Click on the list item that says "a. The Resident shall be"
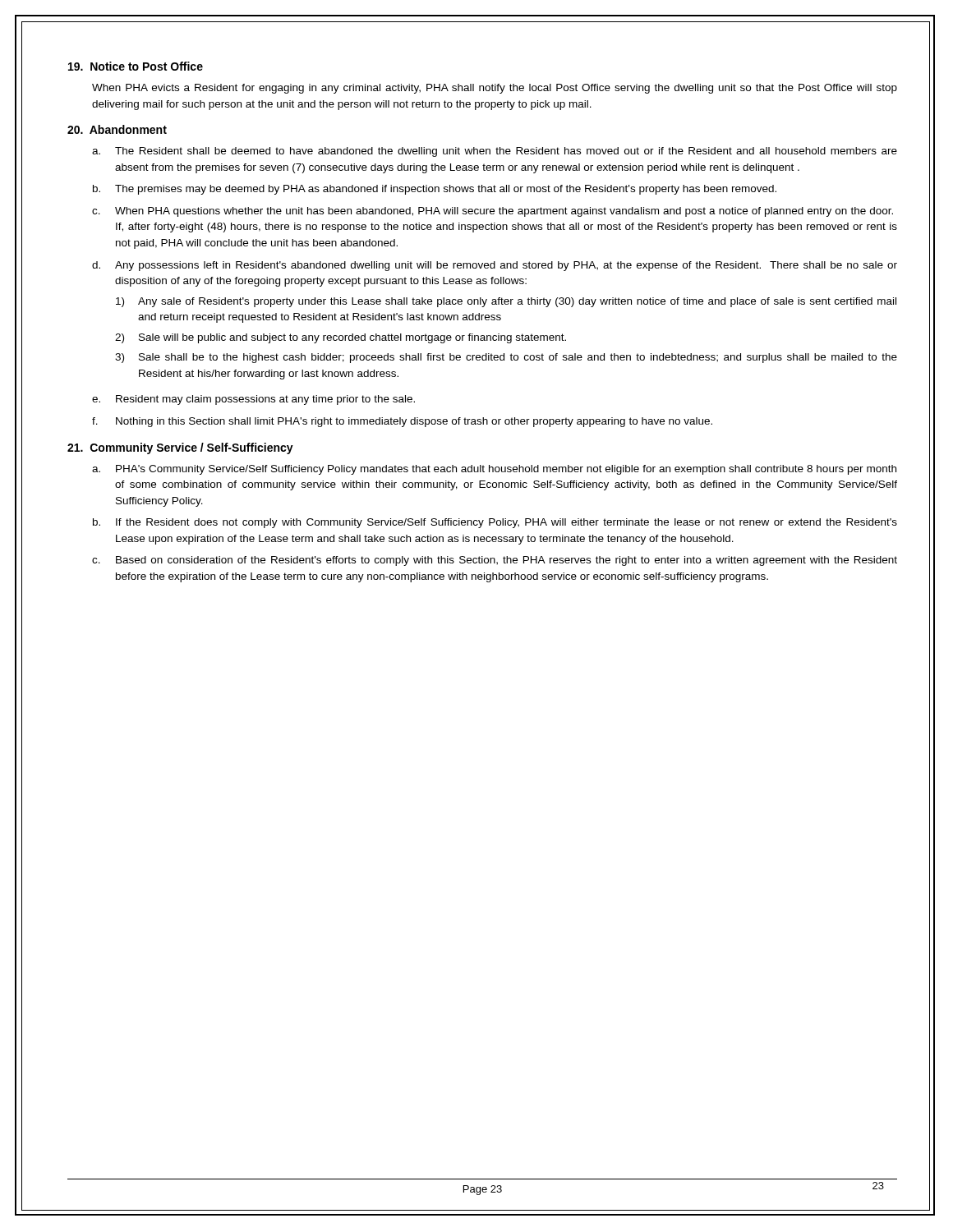The width and height of the screenshot is (953, 1232). tap(495, 159)
